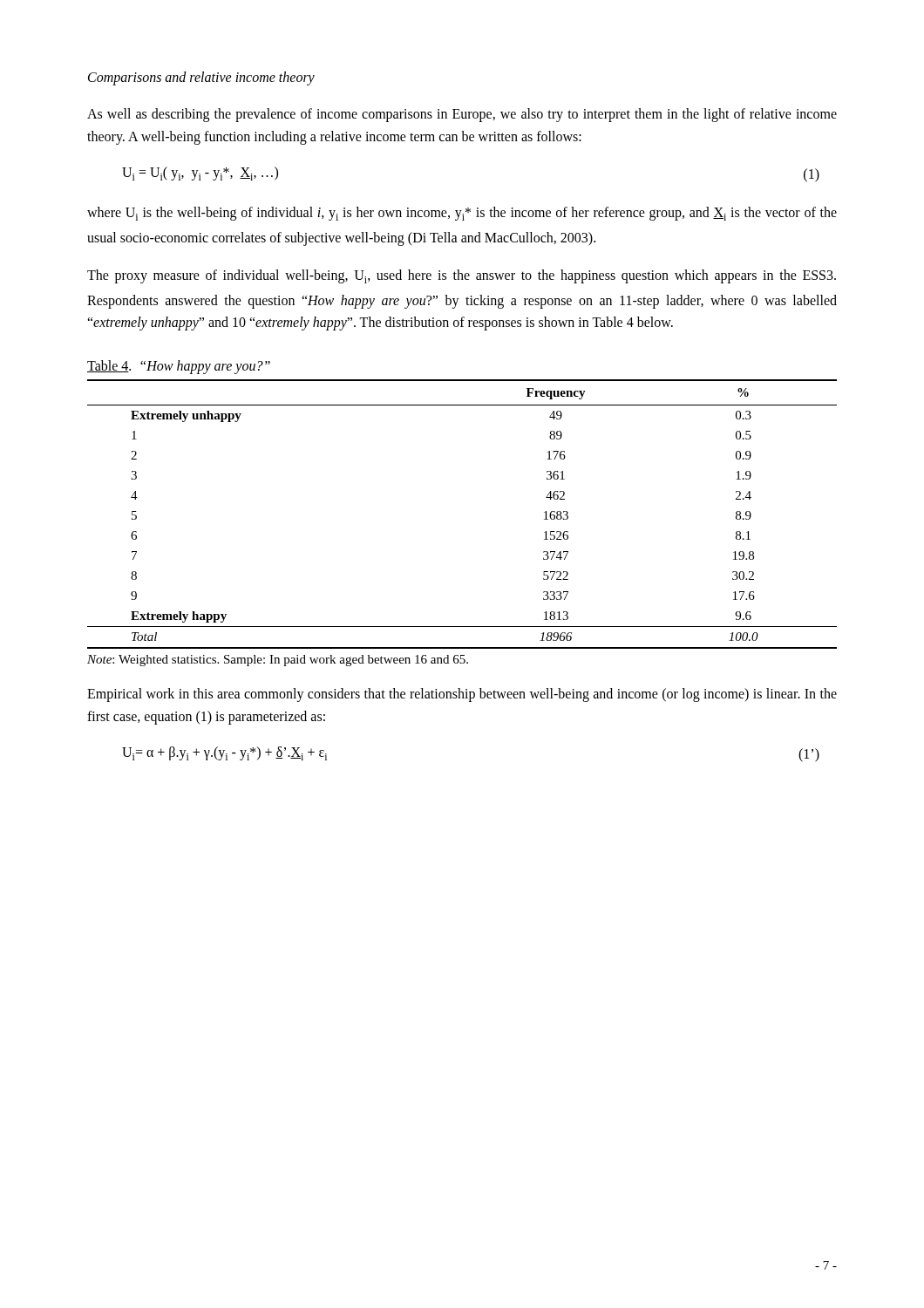Screen dimensions: 1308x924
Task: Click a table
Action: (x=462, y=514)
